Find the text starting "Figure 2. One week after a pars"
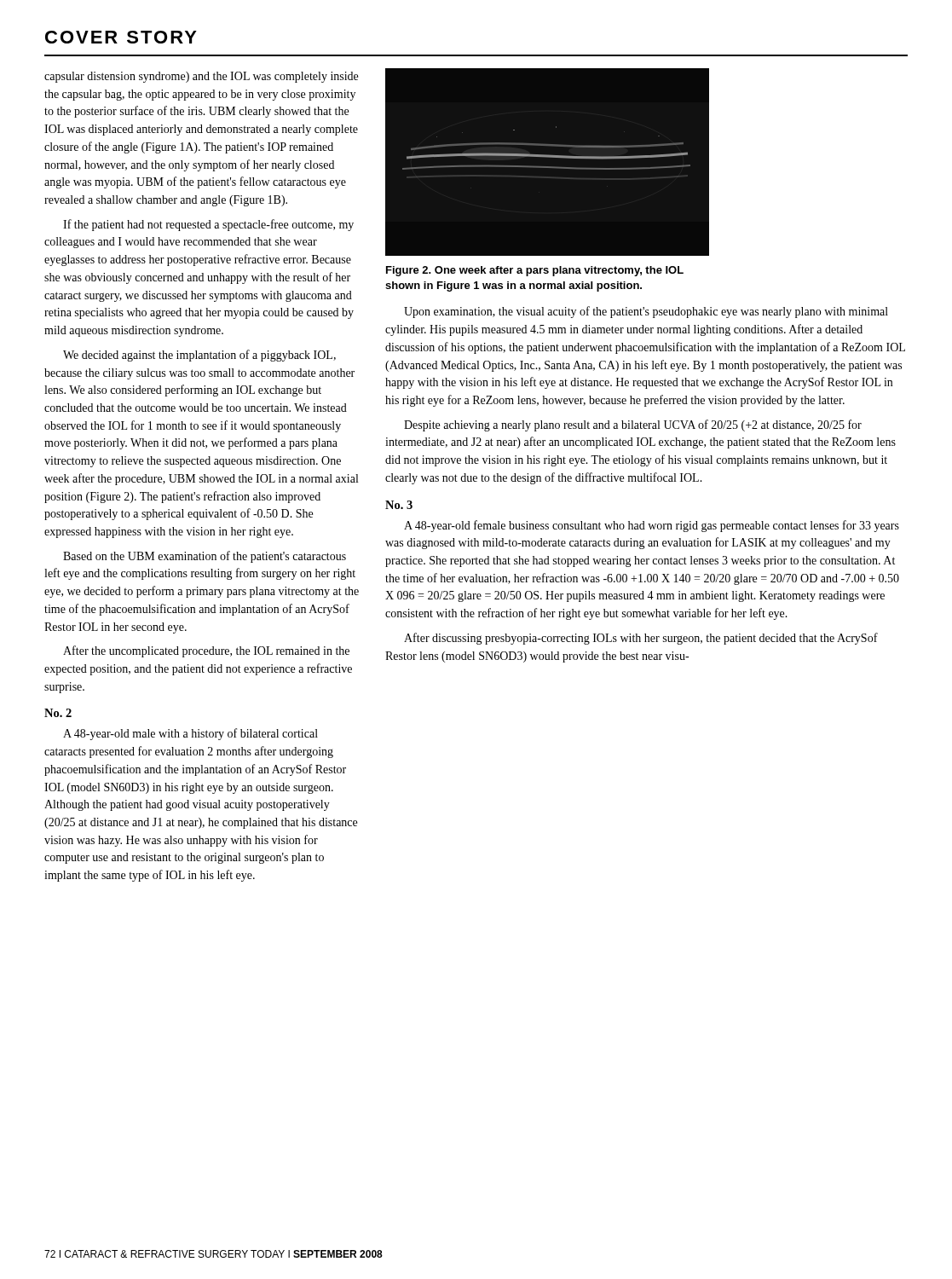The height and width of the screenshot is (1279, 952). pos(534,278)
